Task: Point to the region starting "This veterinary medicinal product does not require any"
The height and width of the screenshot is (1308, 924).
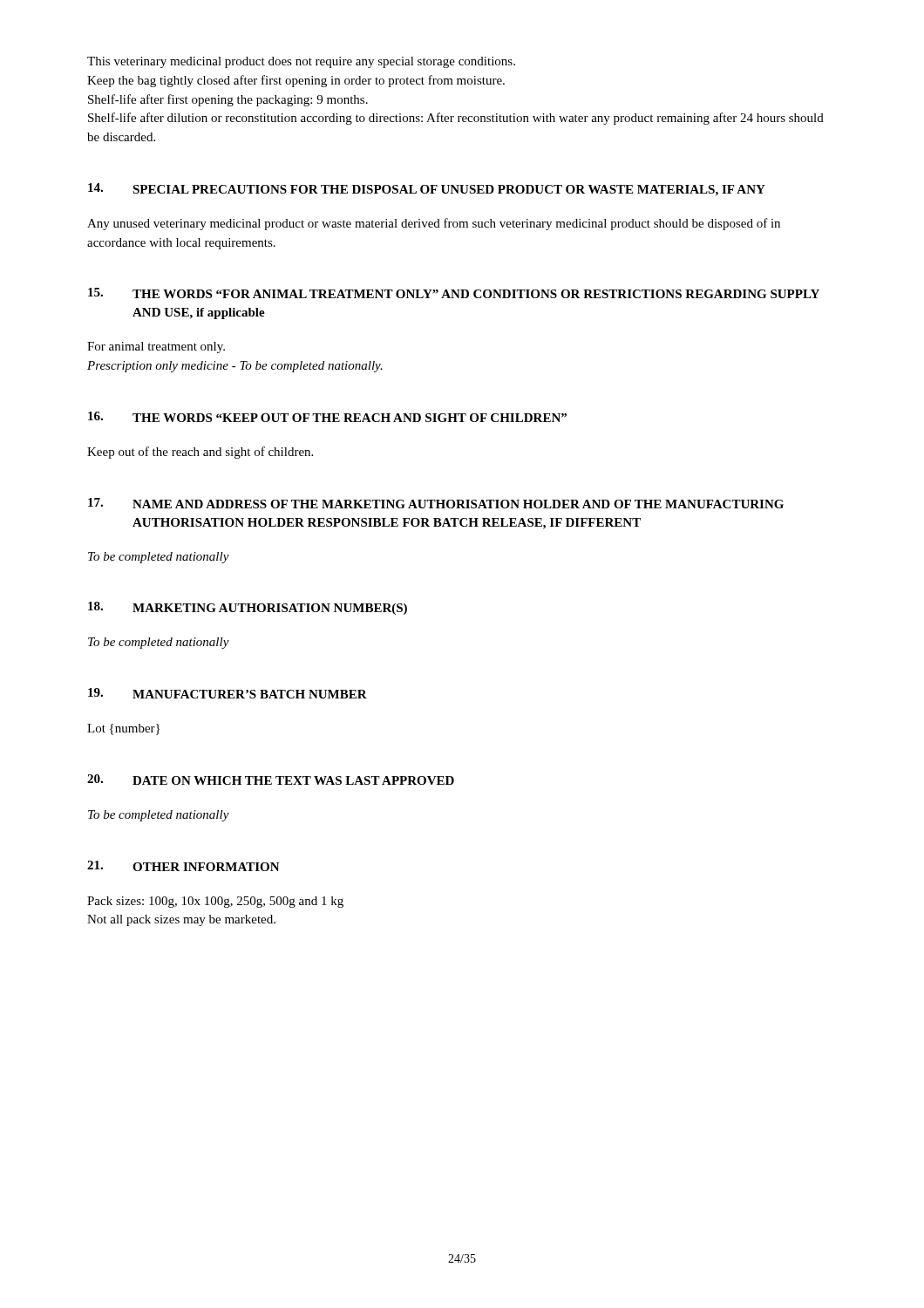Action: [301, 62]
